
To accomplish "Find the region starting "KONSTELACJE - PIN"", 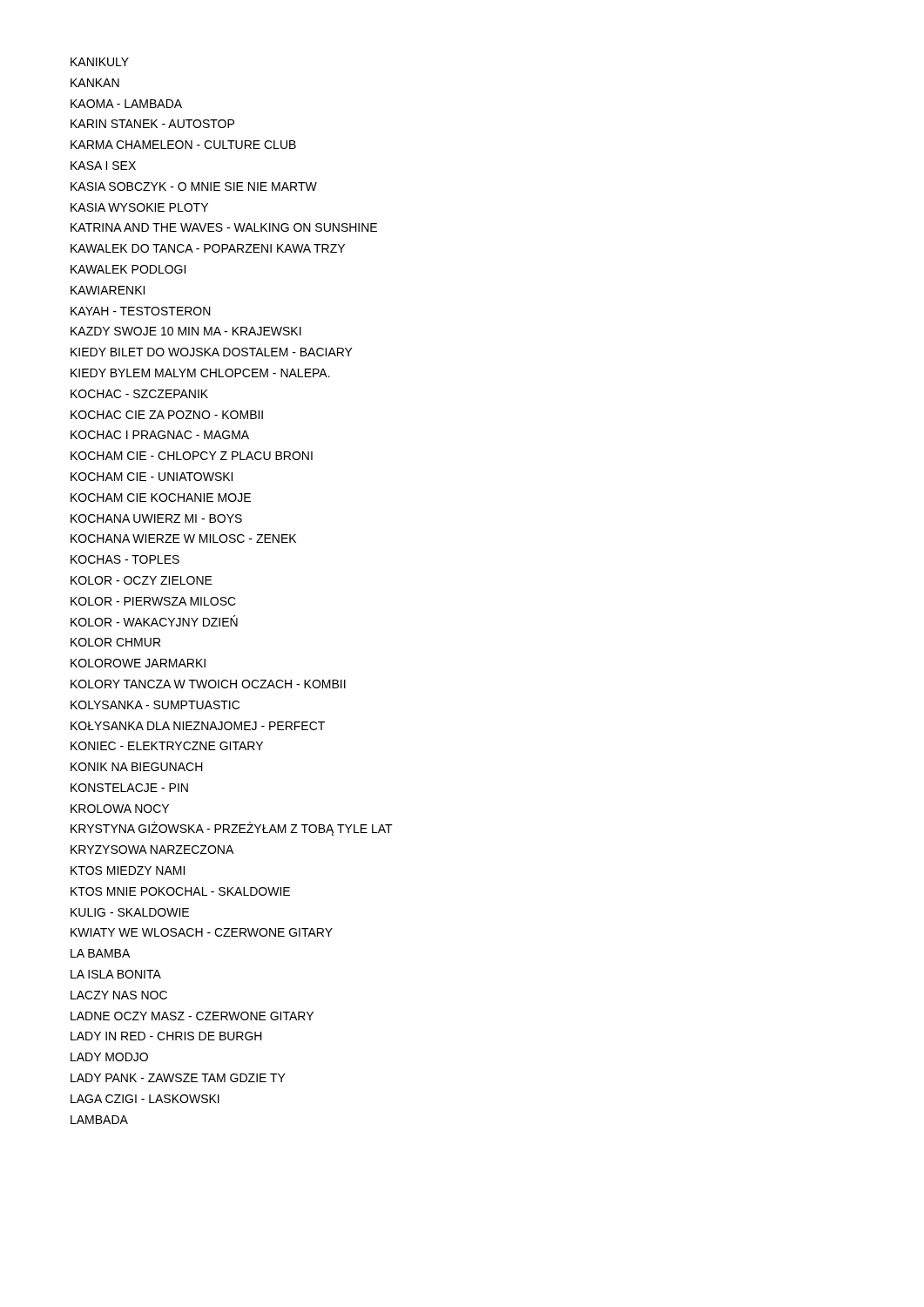I will tap(129, 788).
